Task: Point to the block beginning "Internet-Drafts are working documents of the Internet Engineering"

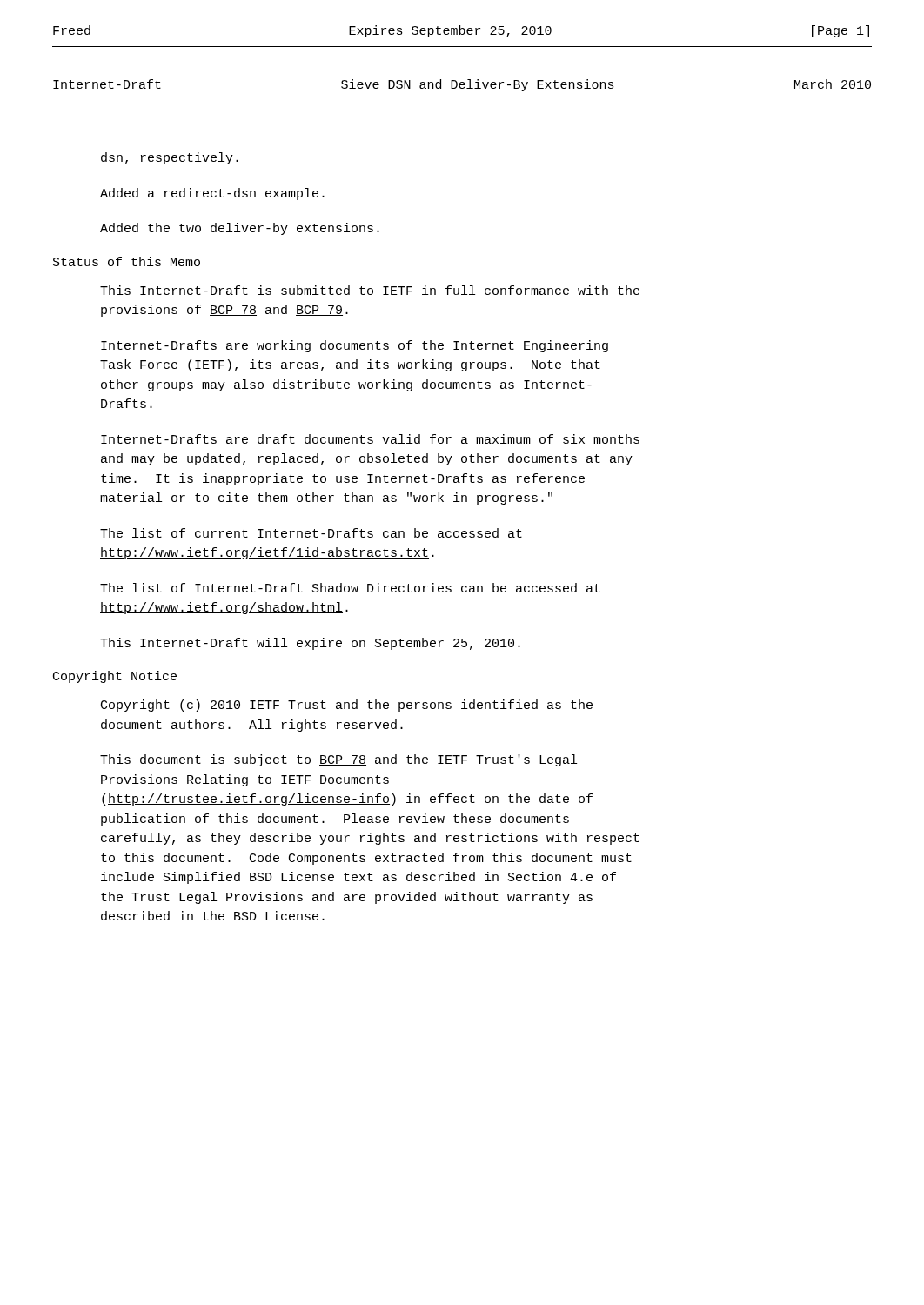Action: pyautogui.click(x=355, y=376)
